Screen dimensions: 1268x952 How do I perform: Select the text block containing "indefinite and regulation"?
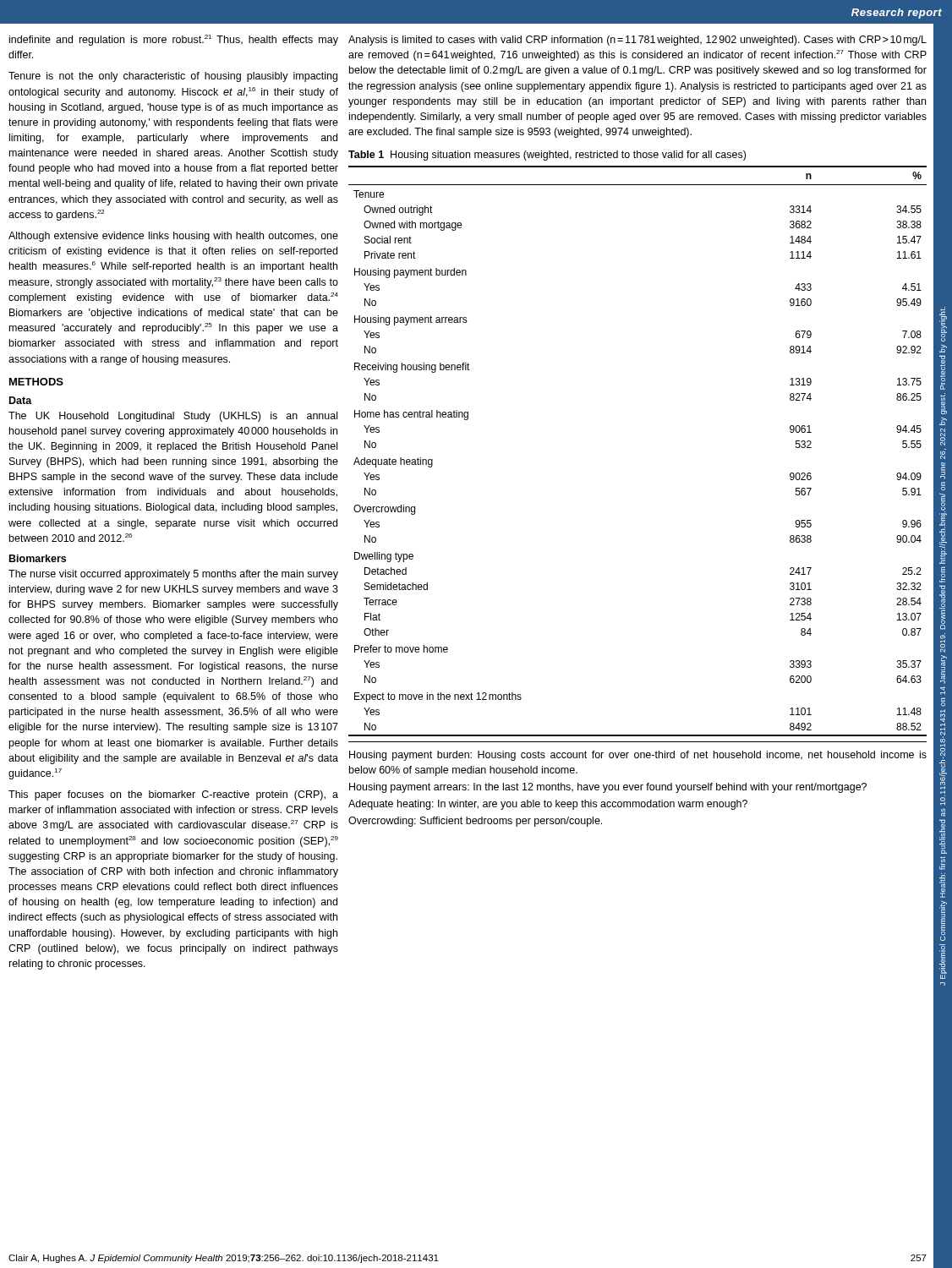click(x=173, y=199)
